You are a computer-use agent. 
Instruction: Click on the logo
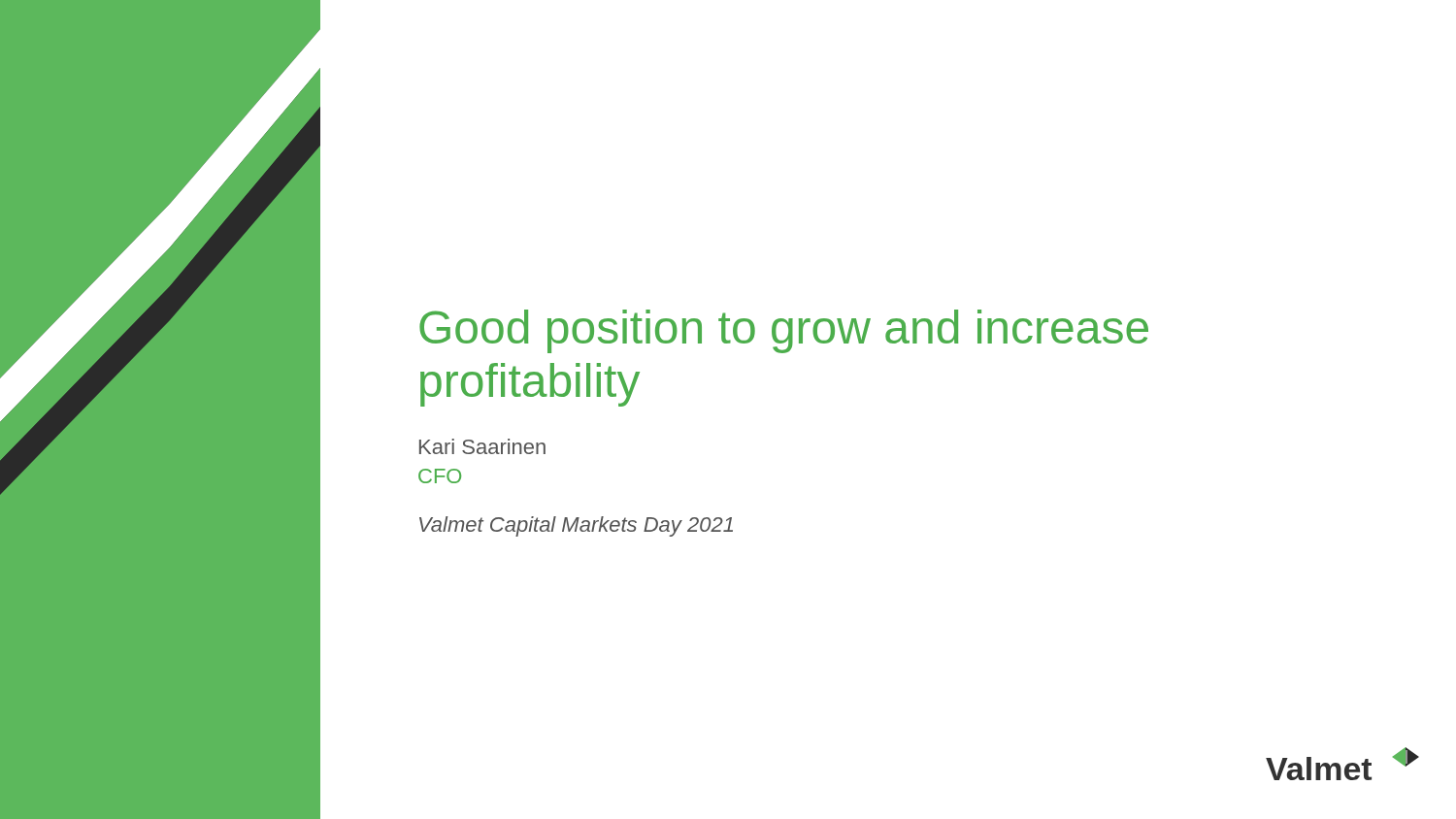1343,768
